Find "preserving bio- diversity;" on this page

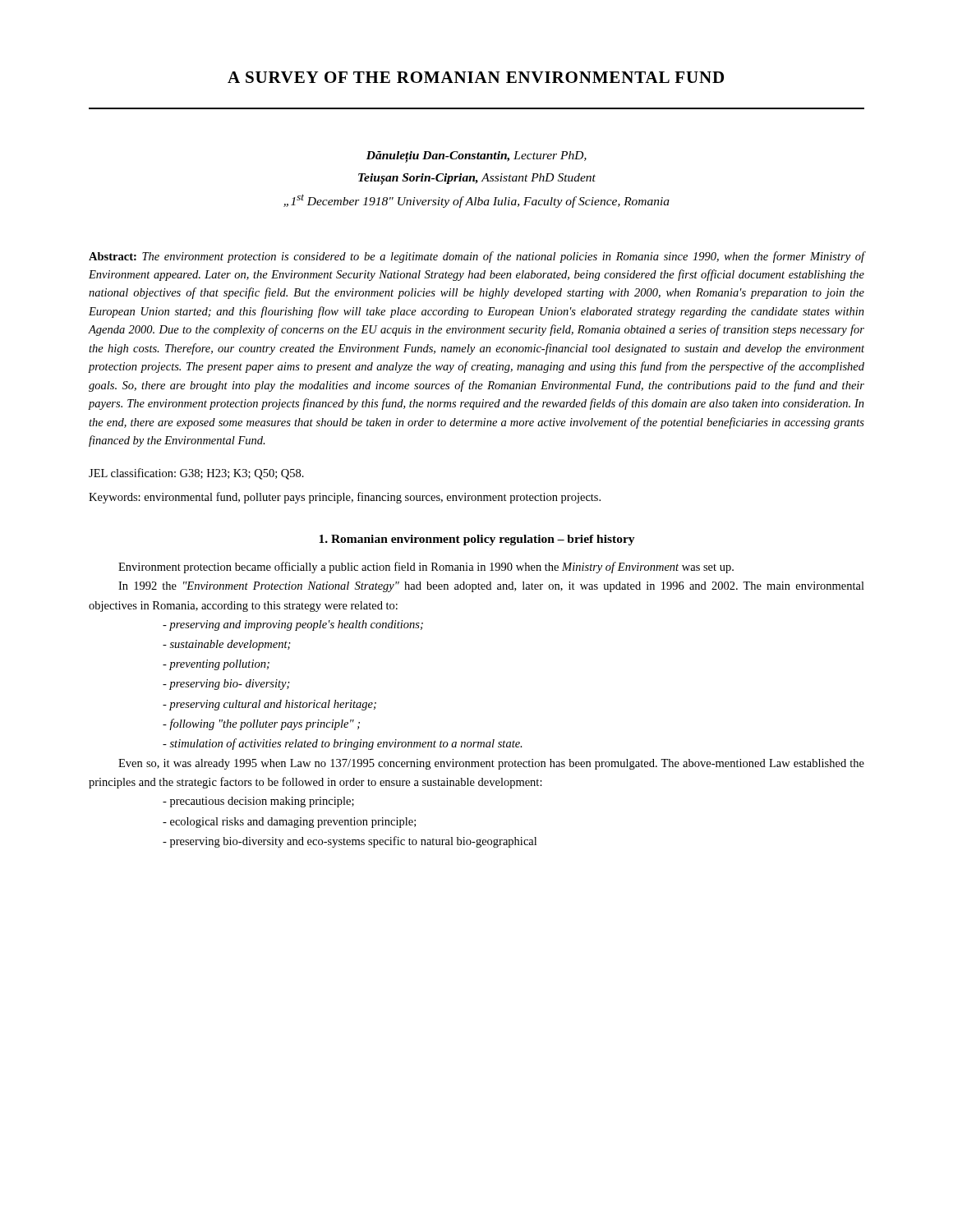click(x=230, y=684)
